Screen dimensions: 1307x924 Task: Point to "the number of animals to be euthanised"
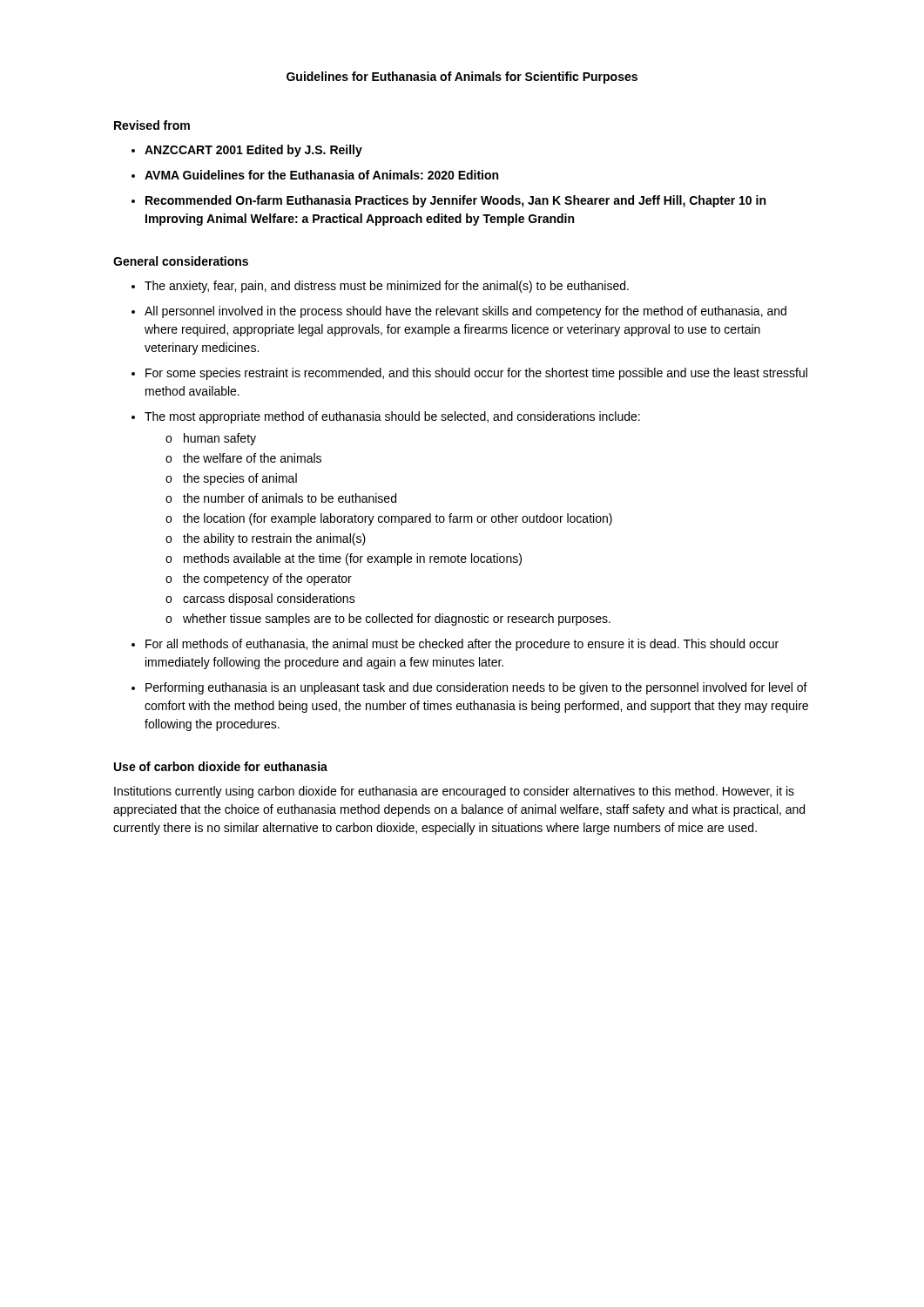pos(290,498)
